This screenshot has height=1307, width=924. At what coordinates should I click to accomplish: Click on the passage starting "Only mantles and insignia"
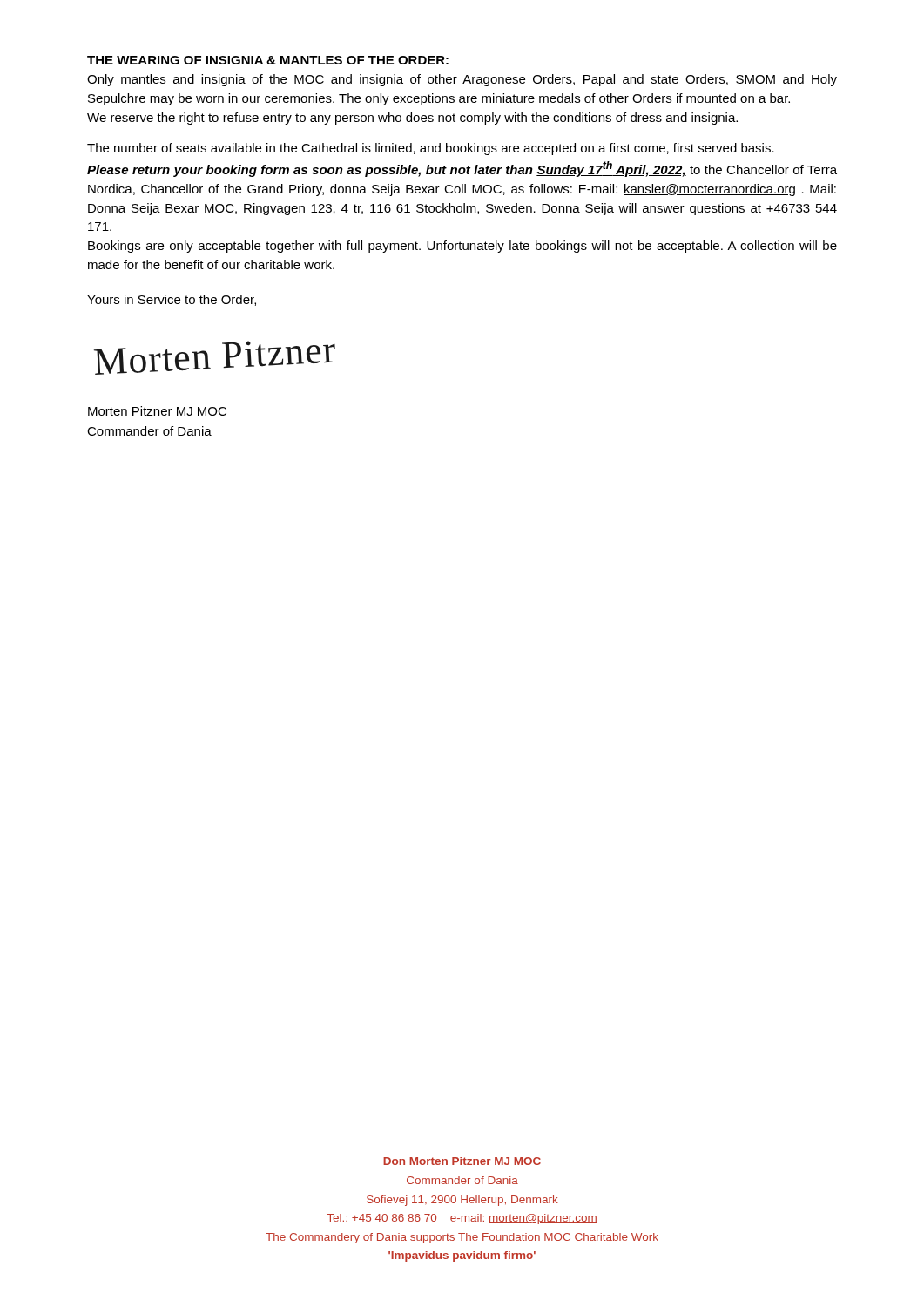click(462, 98)
